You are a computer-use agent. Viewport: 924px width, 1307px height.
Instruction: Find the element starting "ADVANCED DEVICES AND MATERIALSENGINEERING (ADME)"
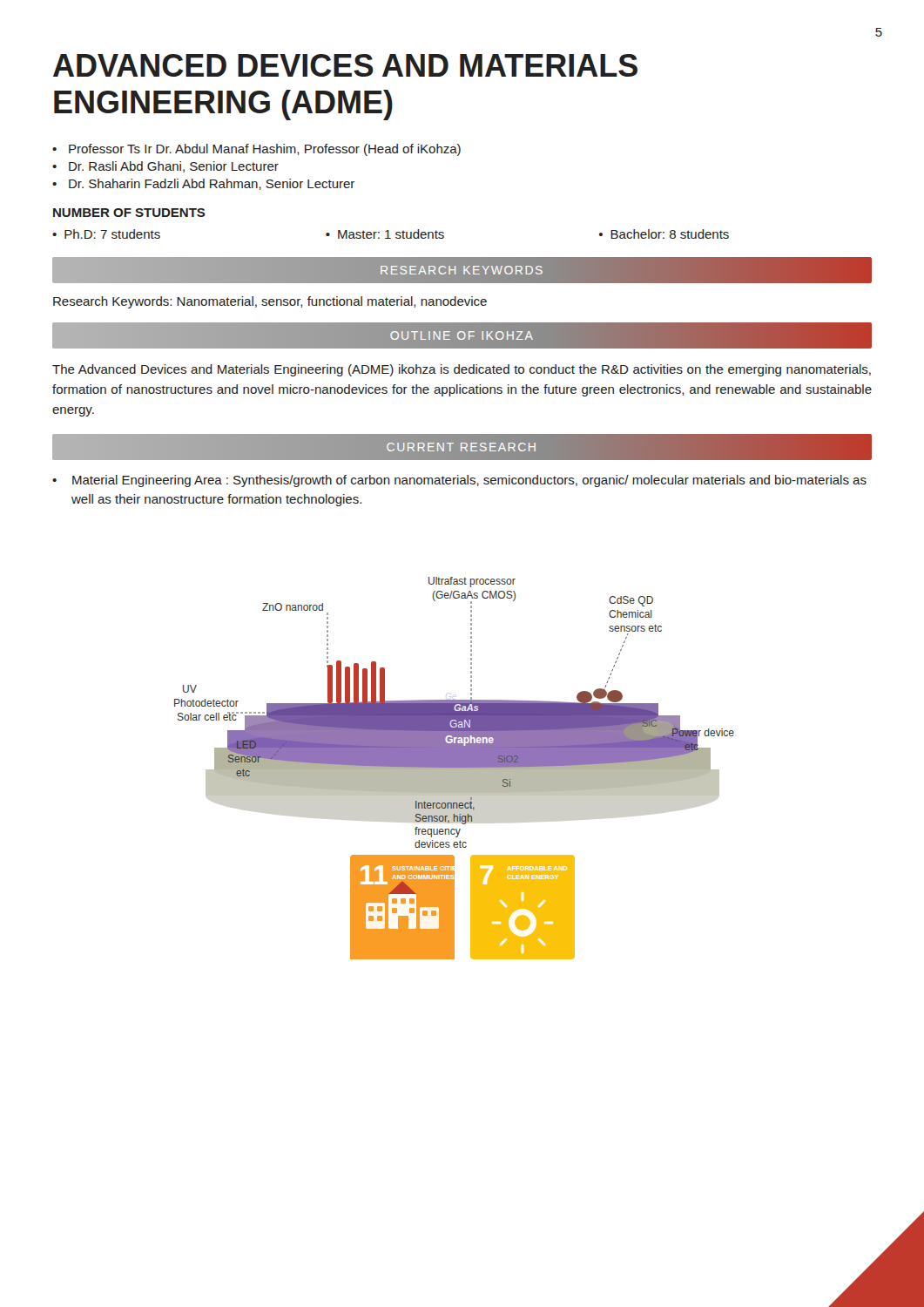coord(462,85)
